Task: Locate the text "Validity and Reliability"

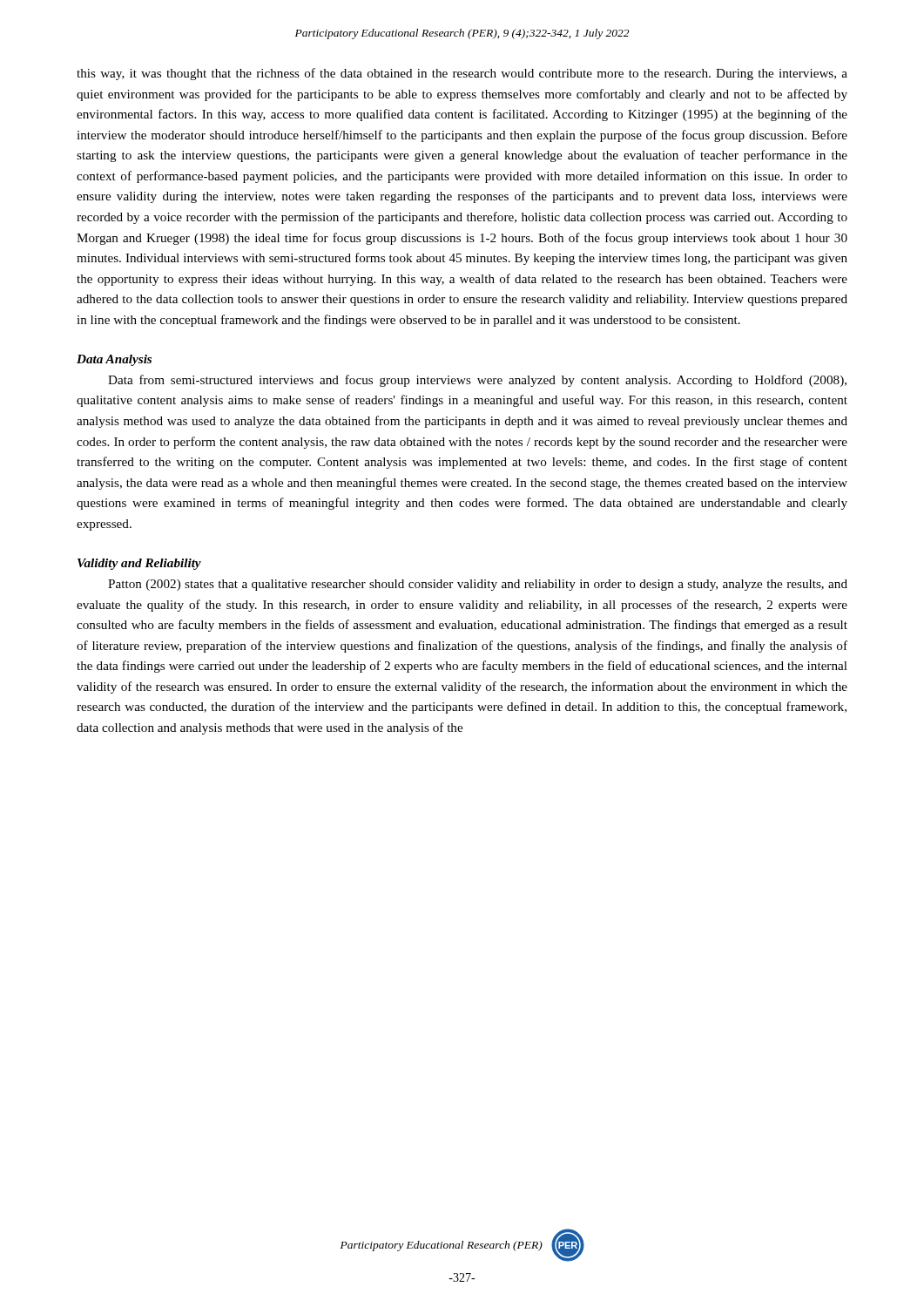Action: point(139,563)
